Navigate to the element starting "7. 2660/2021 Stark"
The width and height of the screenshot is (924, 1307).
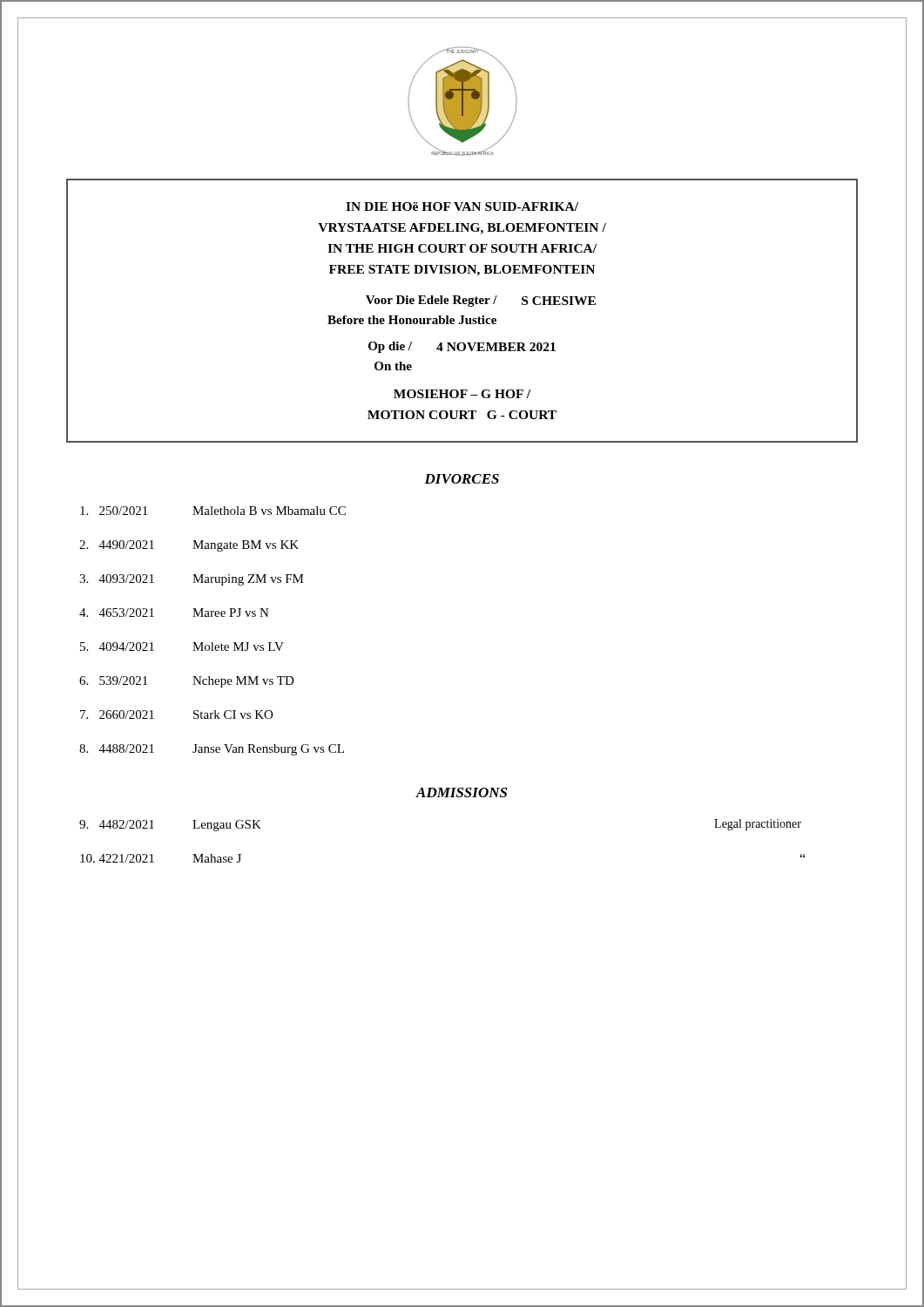(x=123, y=714)
